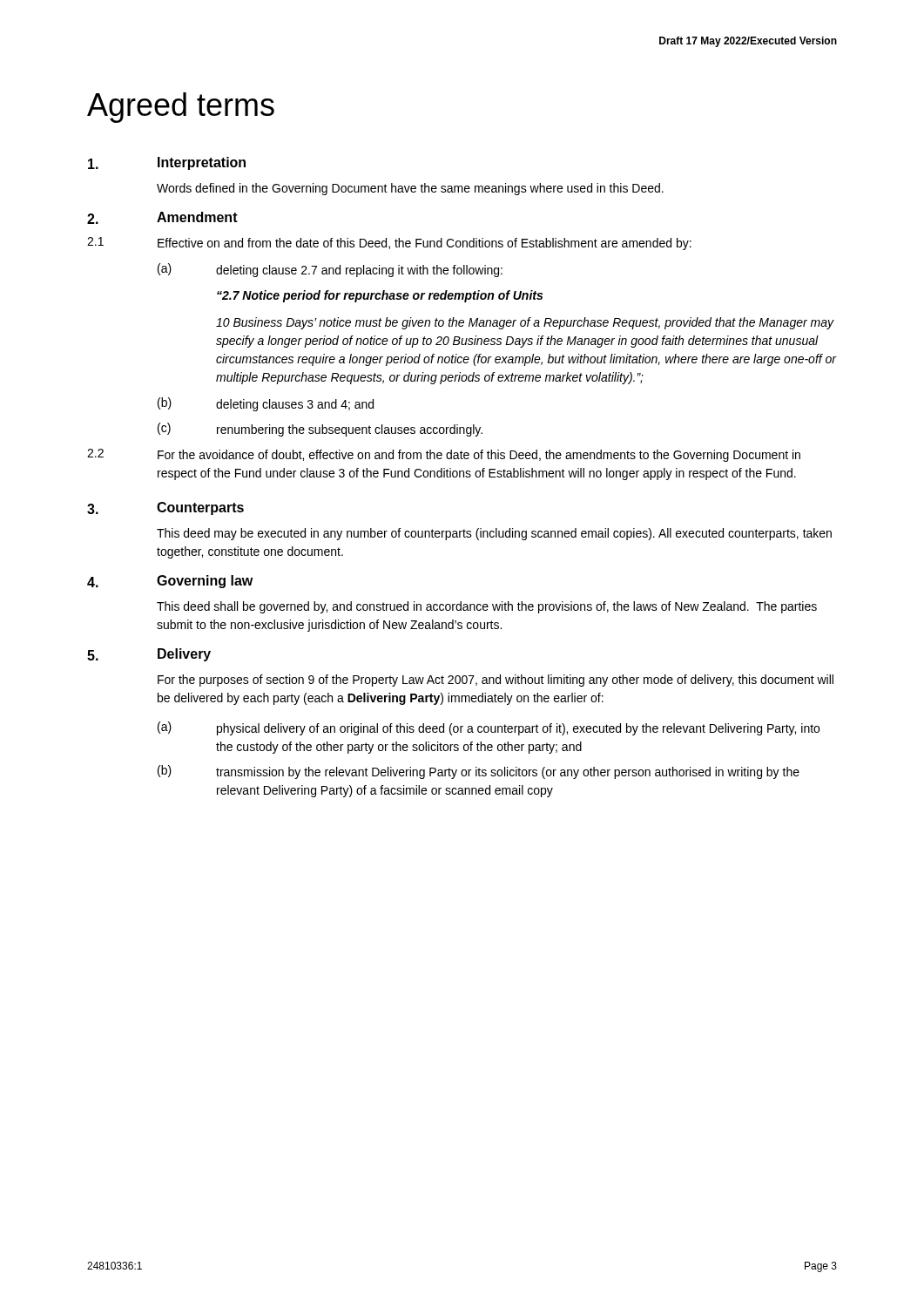Find the list item with the text "(b) transmission by the relevant Delivering Party or"

coord(497,782)
